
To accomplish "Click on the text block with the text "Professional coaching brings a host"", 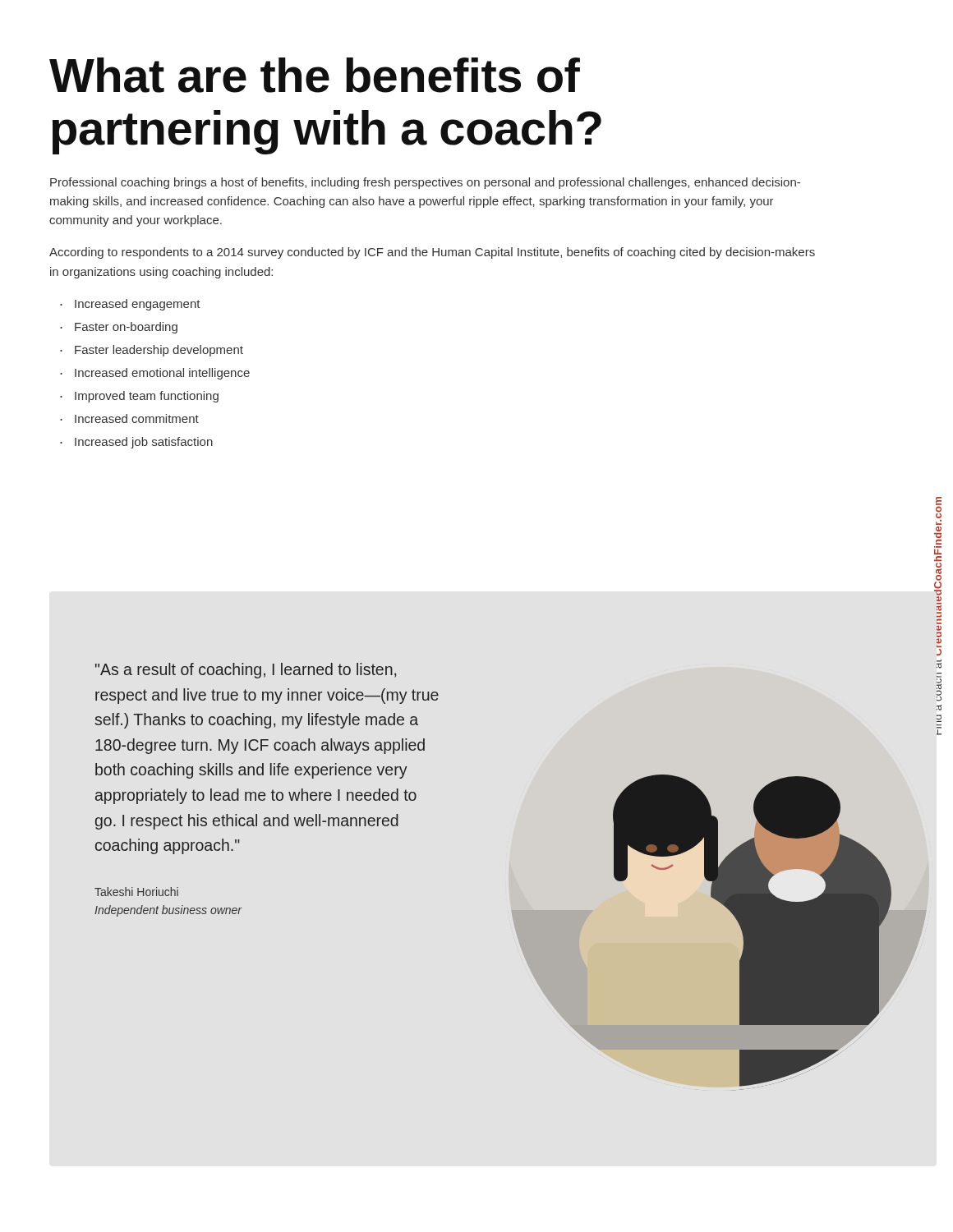I will click(x=425, y=201).
